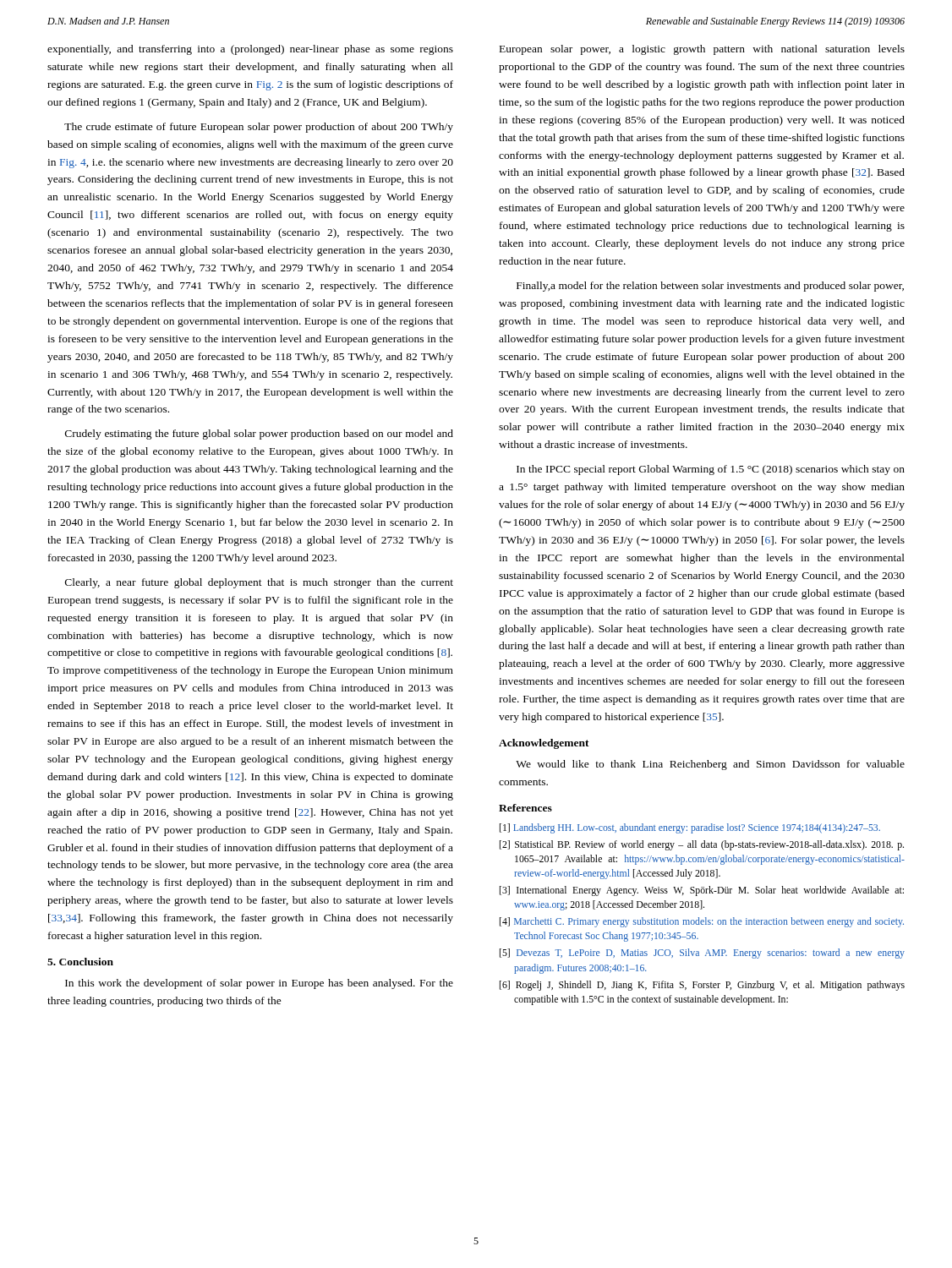Navigate to the element starting "In the IPCC special report"
Image resolution: width=952 pixels, height=1268 pixels.
[702, 594]
